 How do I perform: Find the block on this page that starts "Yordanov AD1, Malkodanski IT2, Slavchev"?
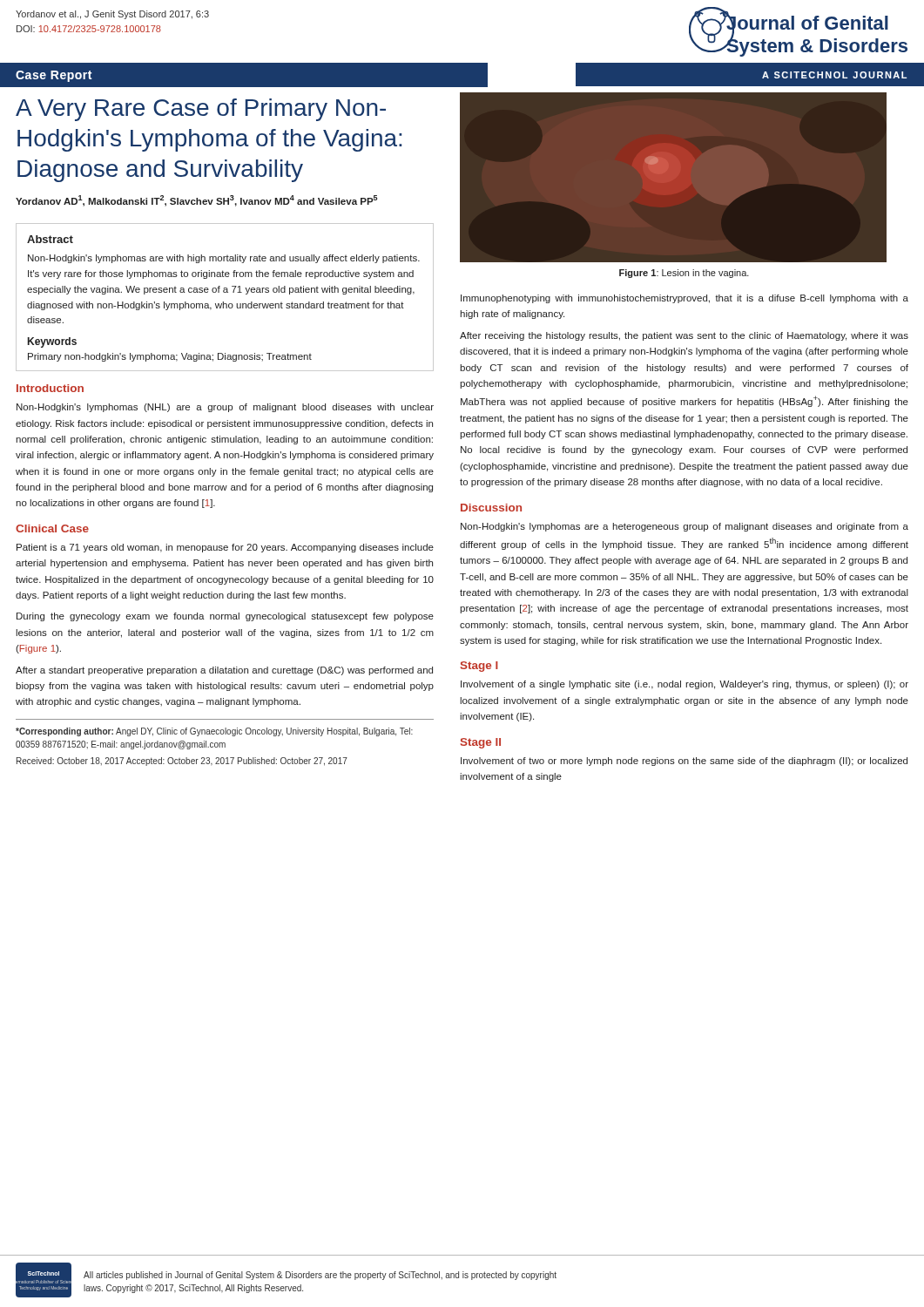197,200
